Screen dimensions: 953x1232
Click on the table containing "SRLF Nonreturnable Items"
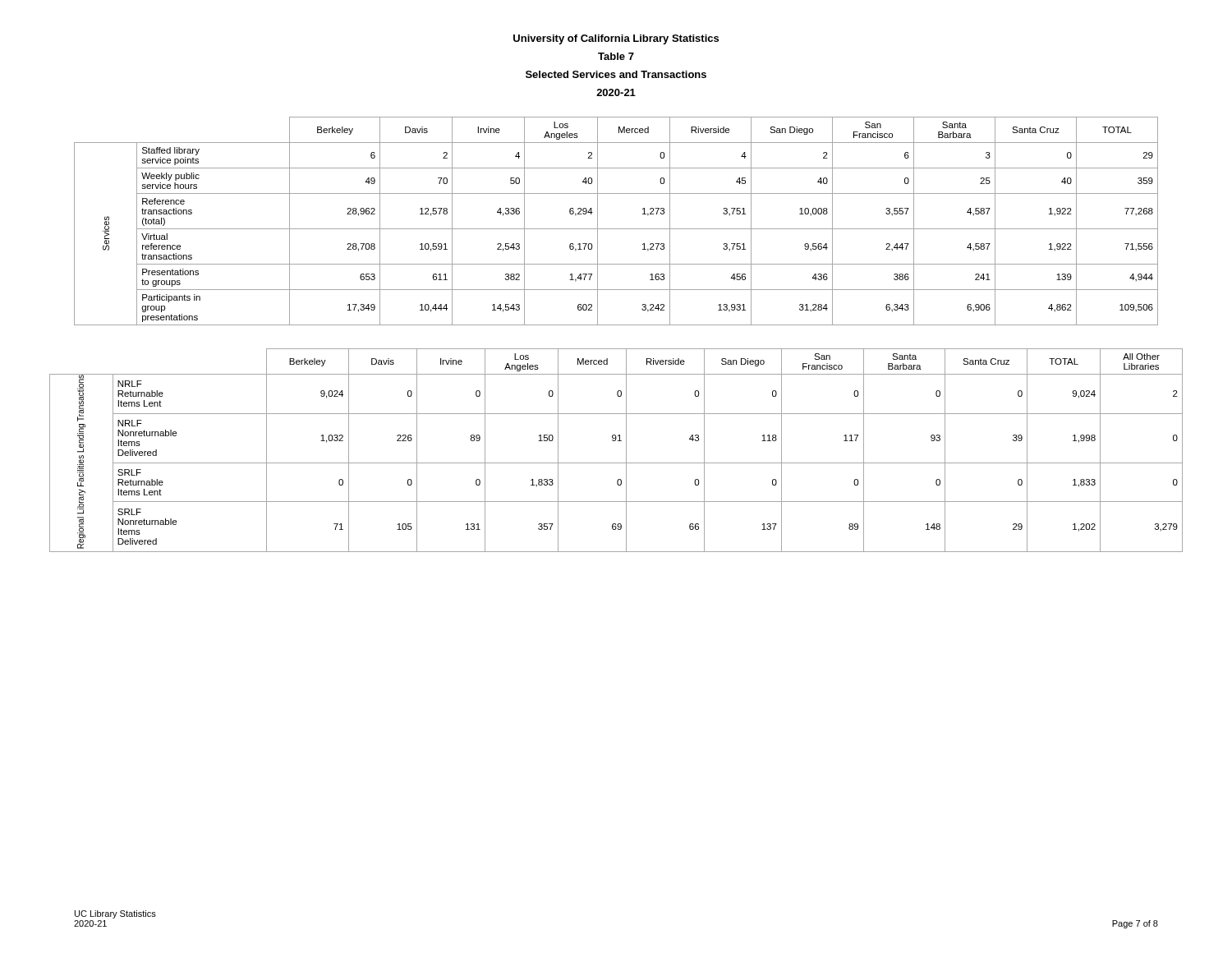click(616, 450)
